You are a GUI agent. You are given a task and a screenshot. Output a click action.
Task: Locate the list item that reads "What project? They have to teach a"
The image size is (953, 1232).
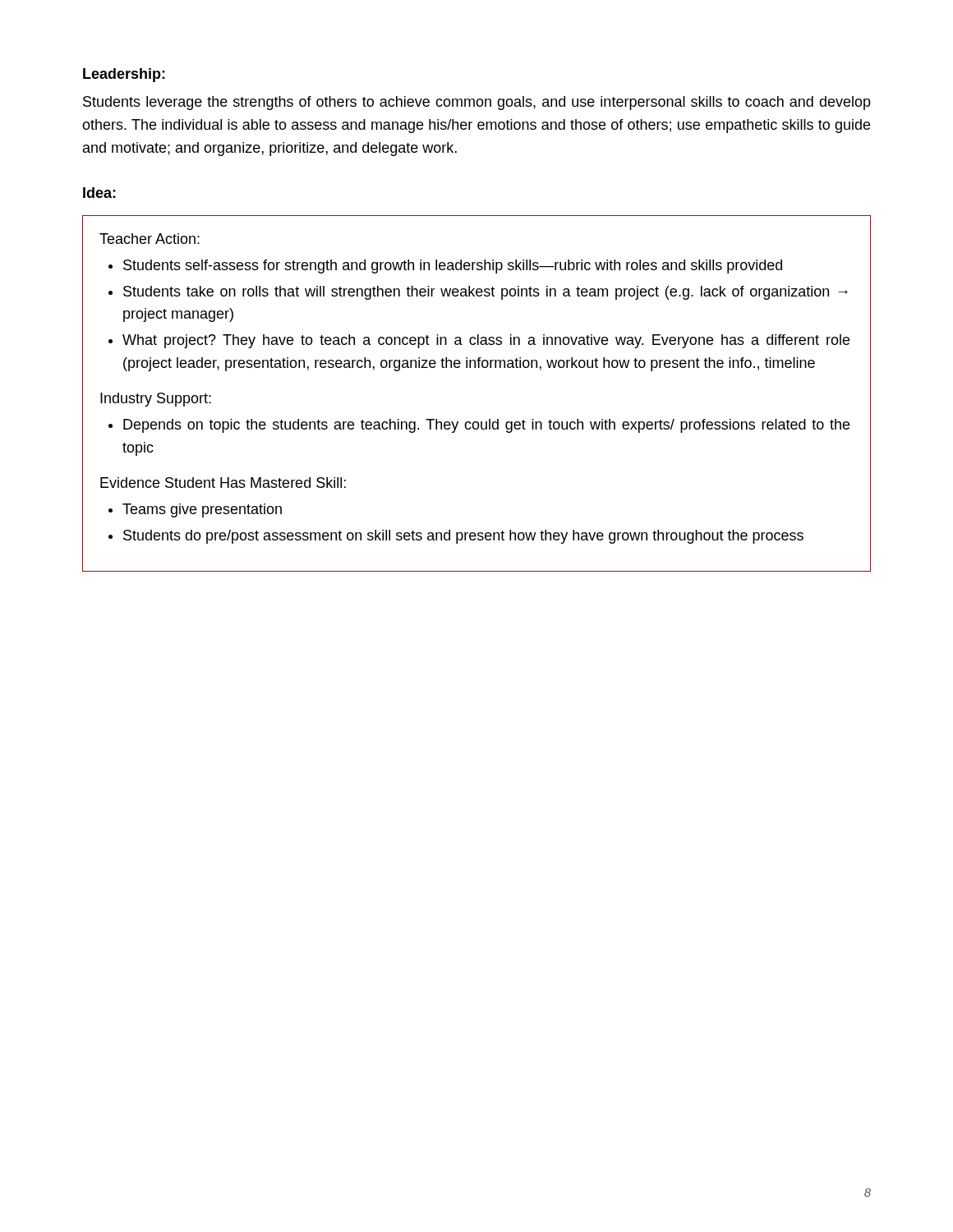click(x=486, y=352)
